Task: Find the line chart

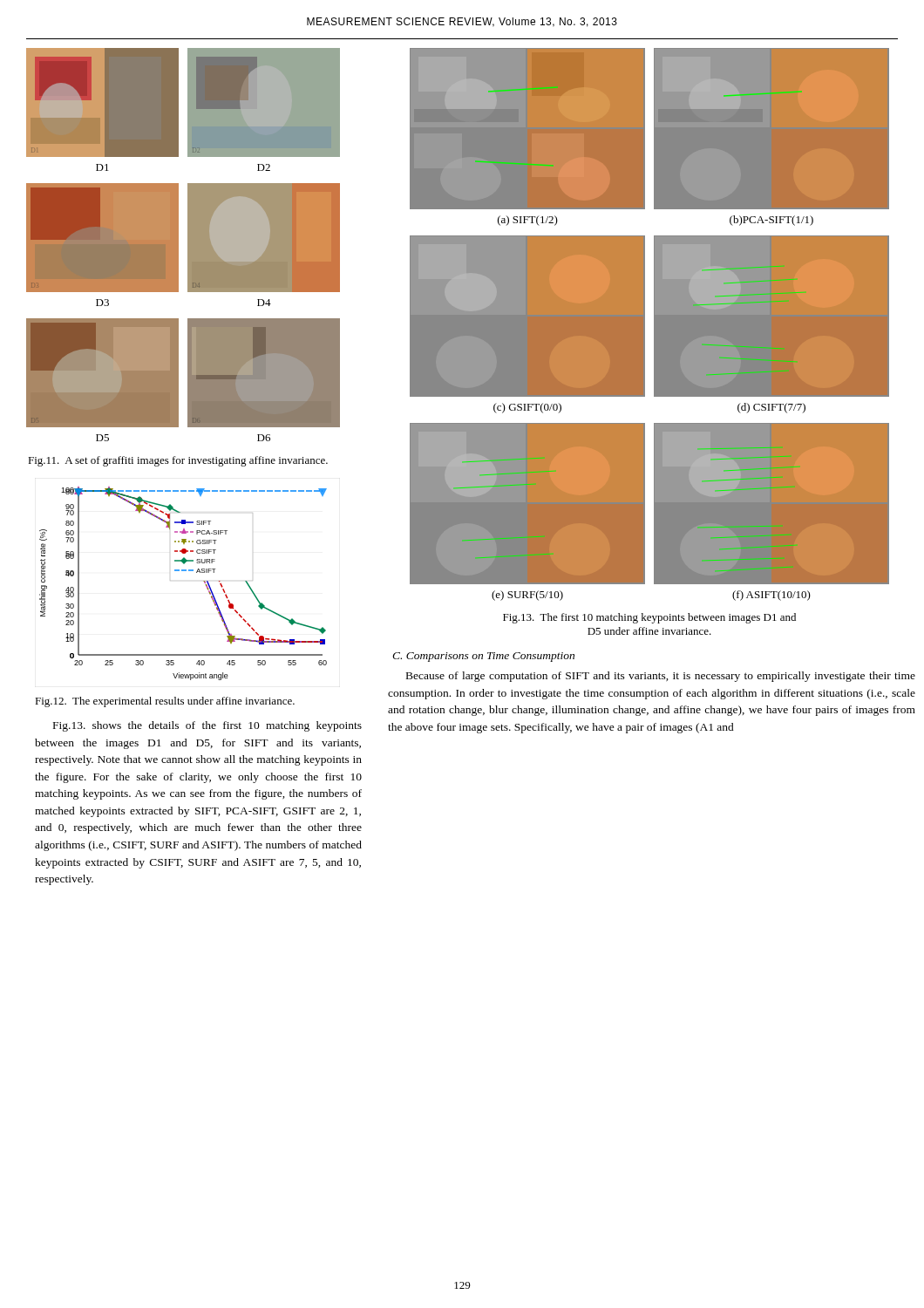Action: [x=183, y=584]
